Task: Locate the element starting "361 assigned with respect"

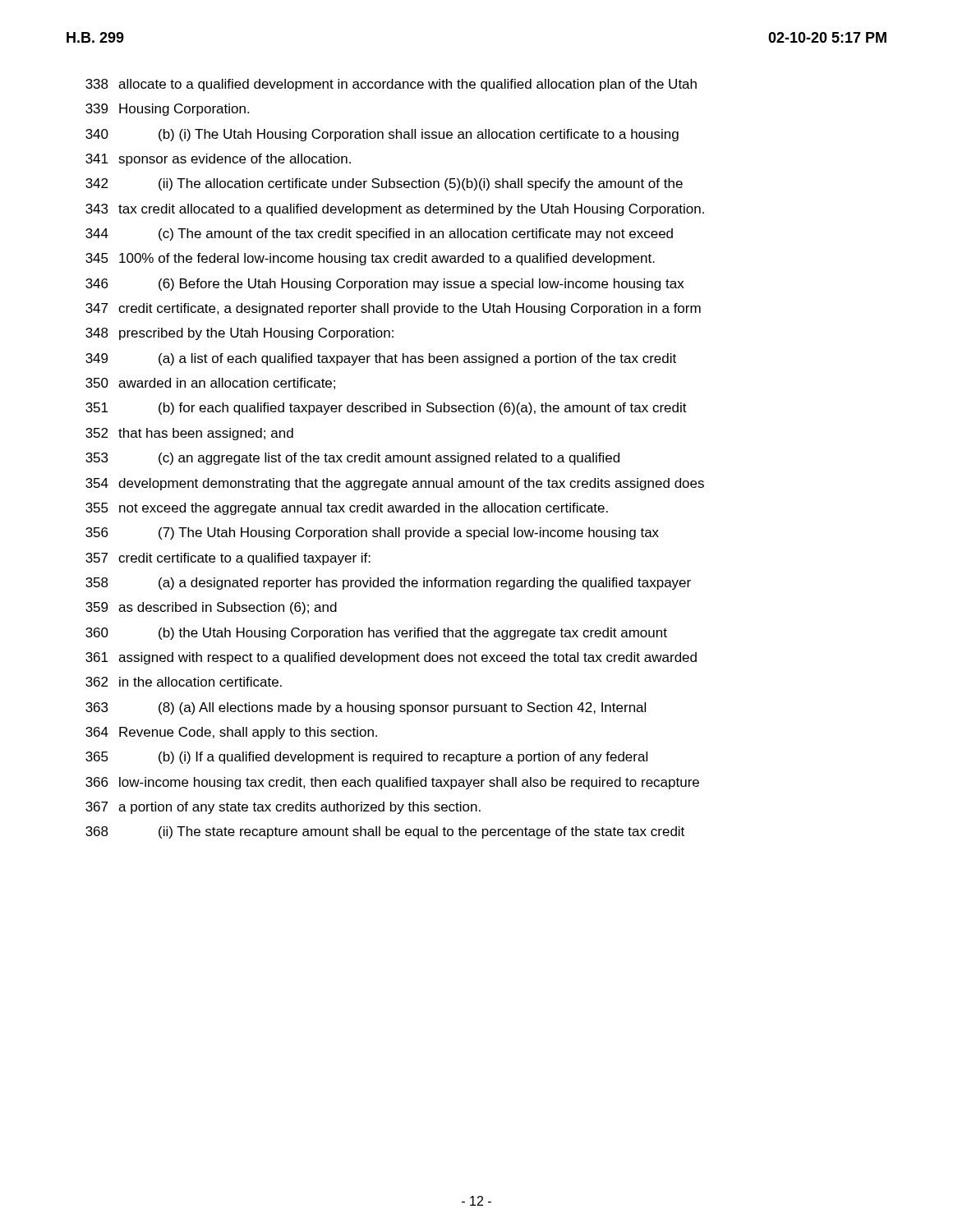Action: (476, 658)
